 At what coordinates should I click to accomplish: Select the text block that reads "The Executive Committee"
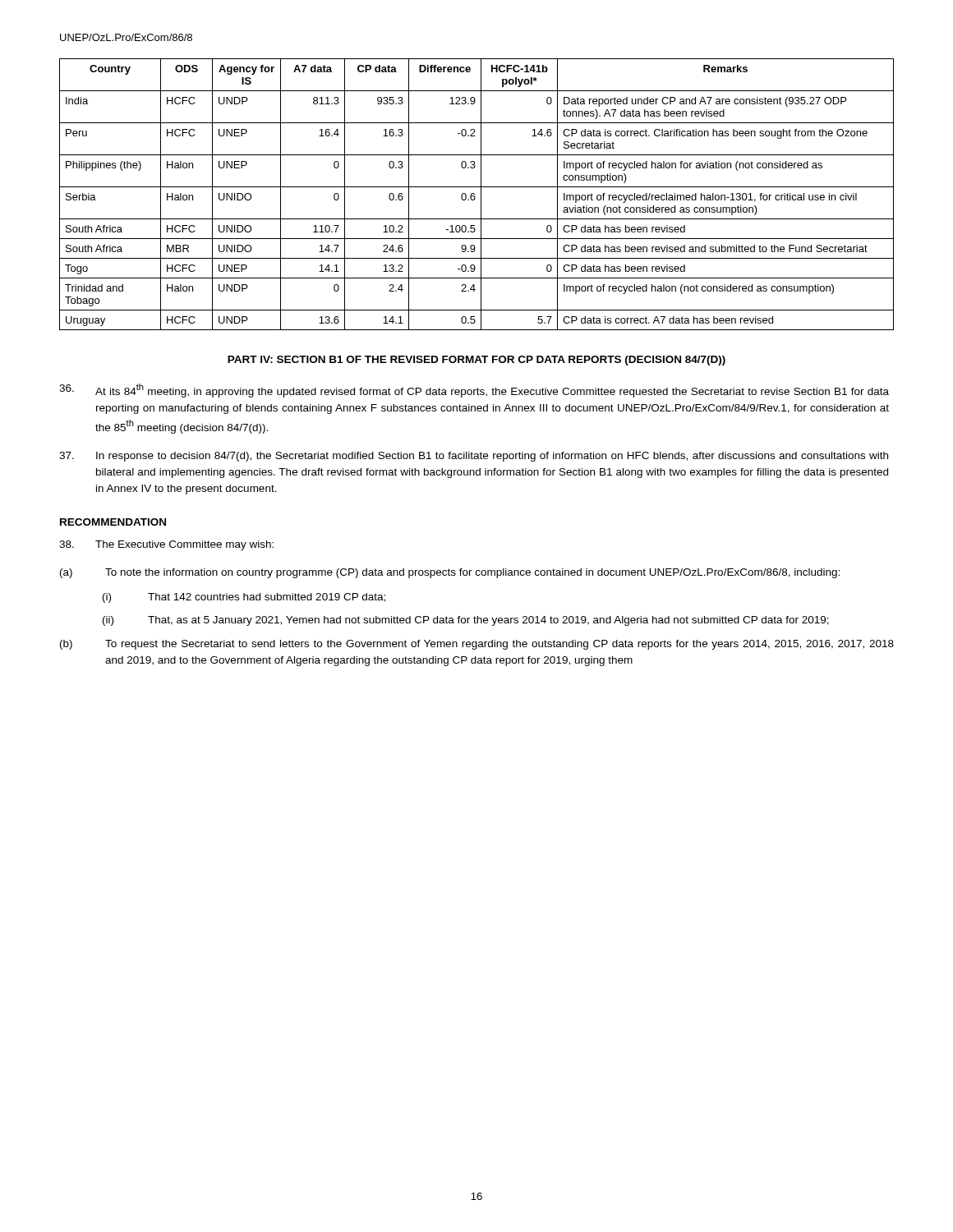point(166,545)
